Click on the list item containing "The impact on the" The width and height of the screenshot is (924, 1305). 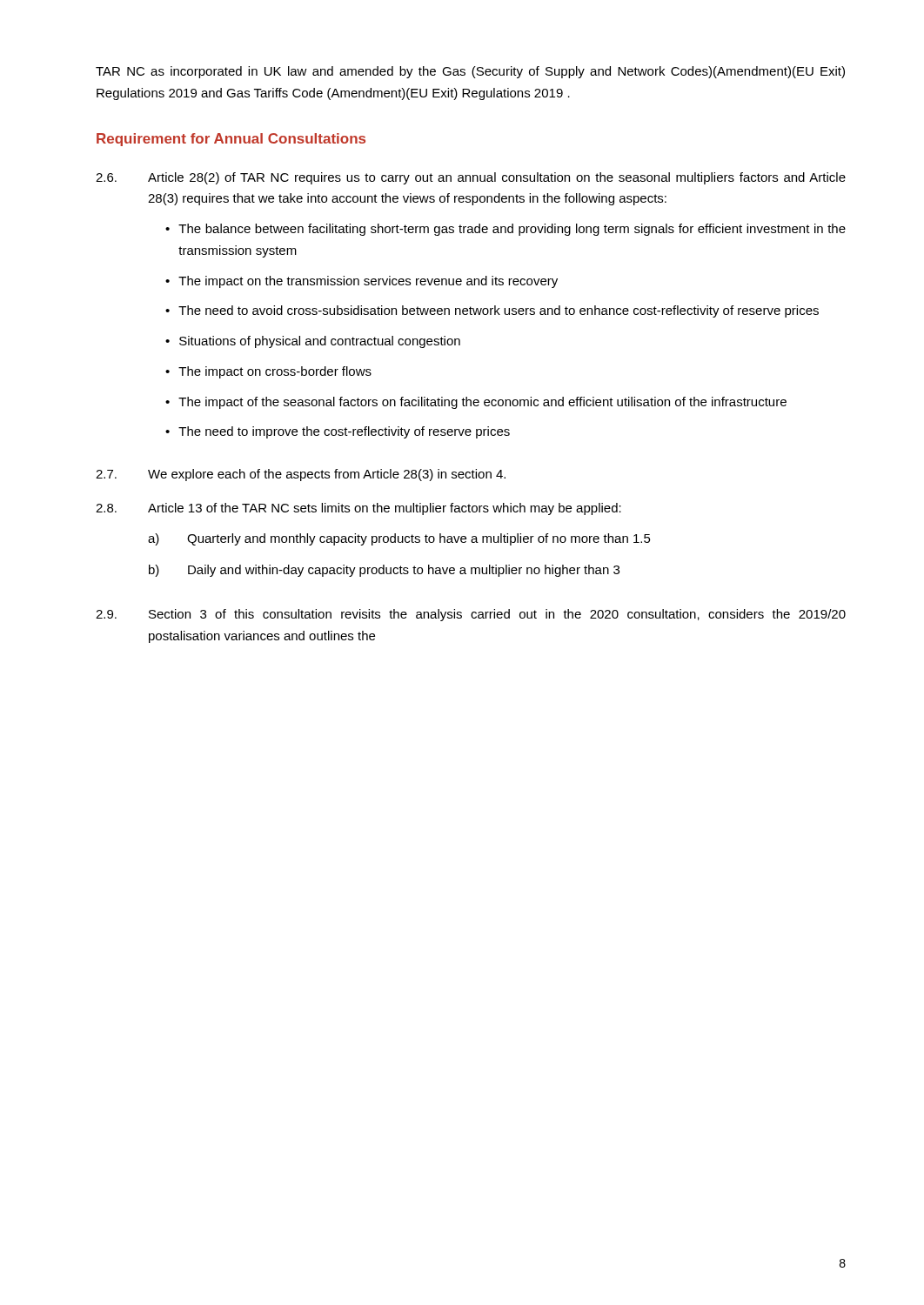(x=506, y=281)
